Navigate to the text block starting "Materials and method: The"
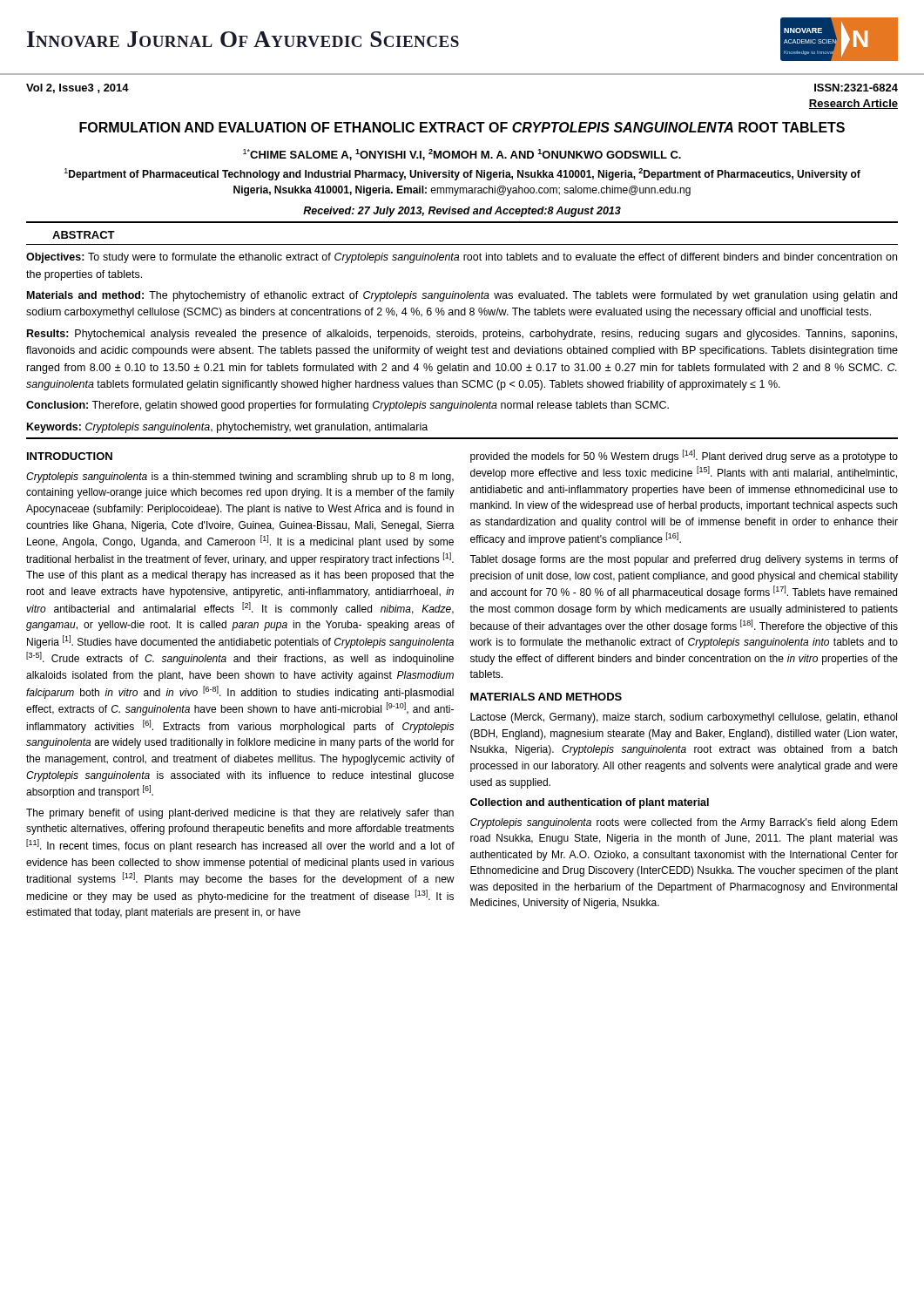924x1307 pixels. [462, 304]
